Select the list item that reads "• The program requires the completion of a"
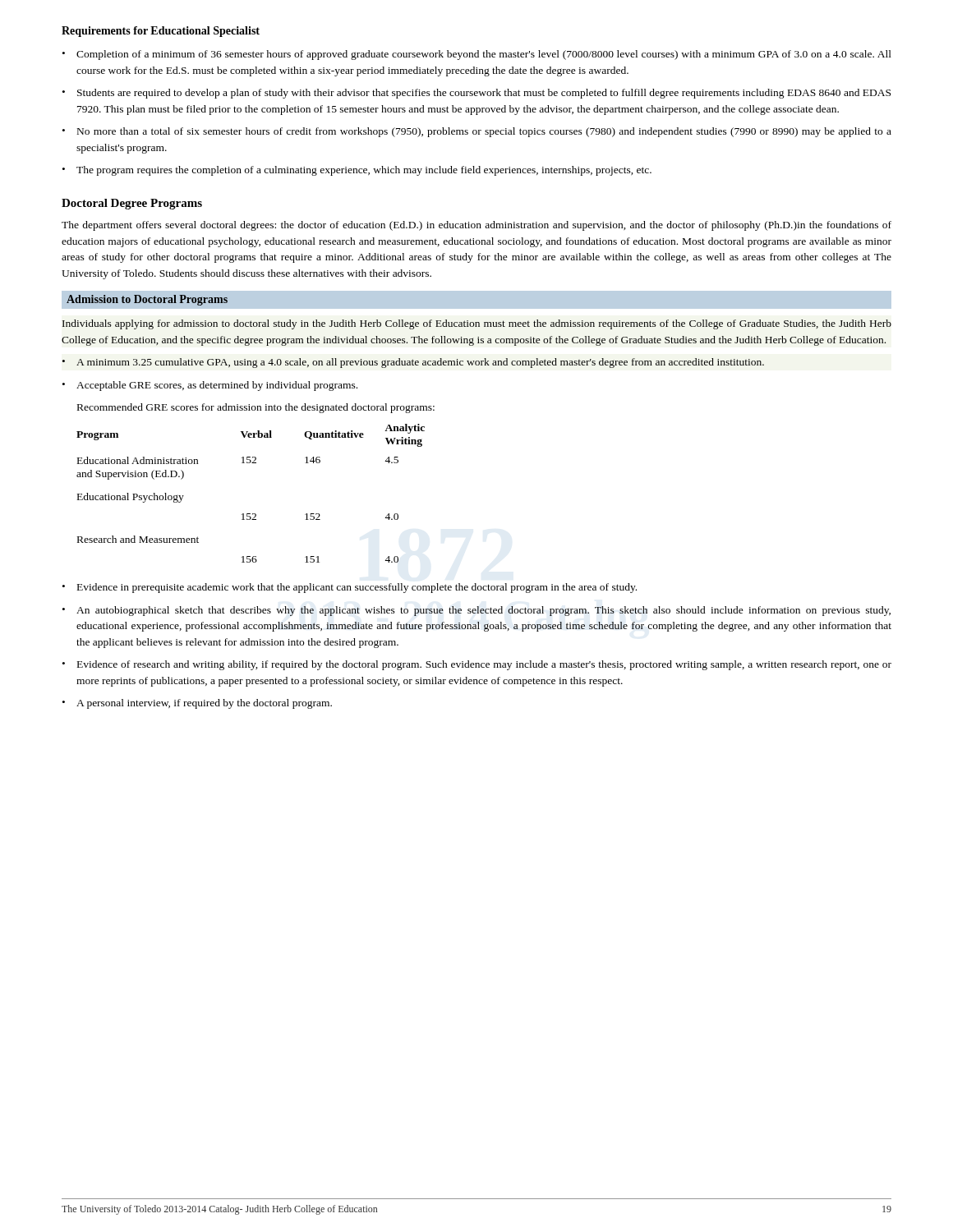Viewport: 953px width, 1232px height. pos(476,170)
